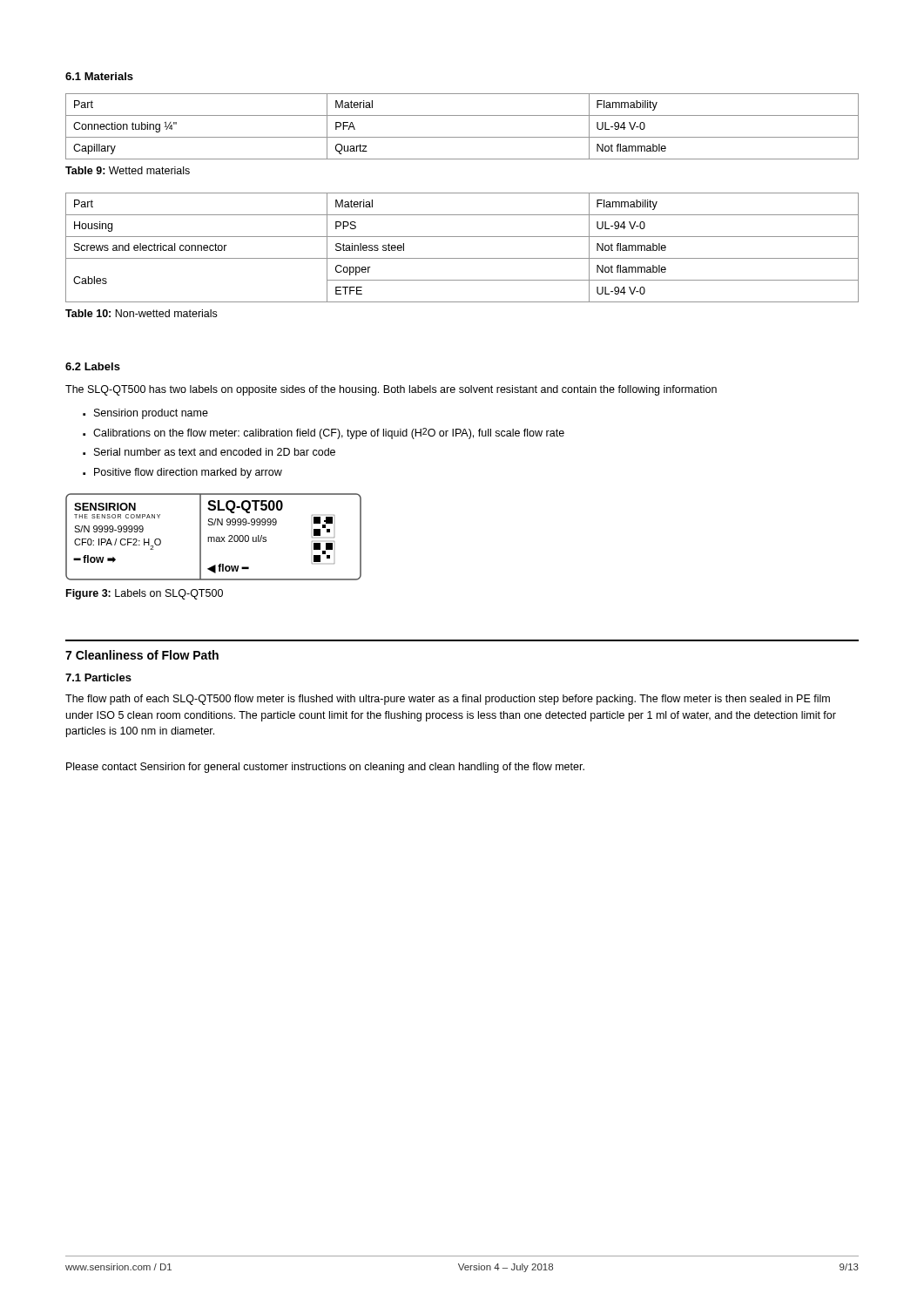Click on the illustration
Screen dimensions: 1307x924
tap(462, 537)
